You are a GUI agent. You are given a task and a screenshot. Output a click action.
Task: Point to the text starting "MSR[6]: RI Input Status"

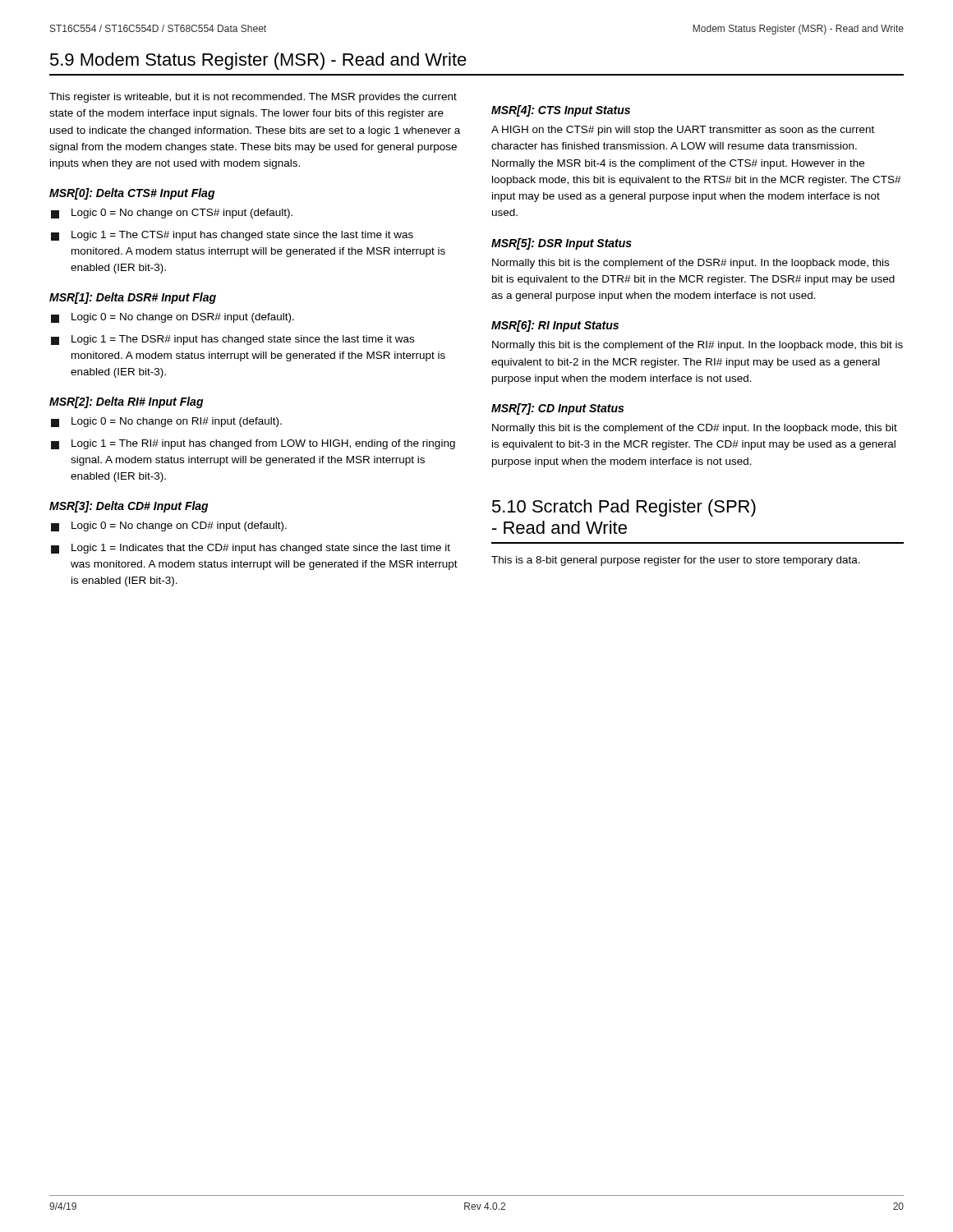click(555, 325)
